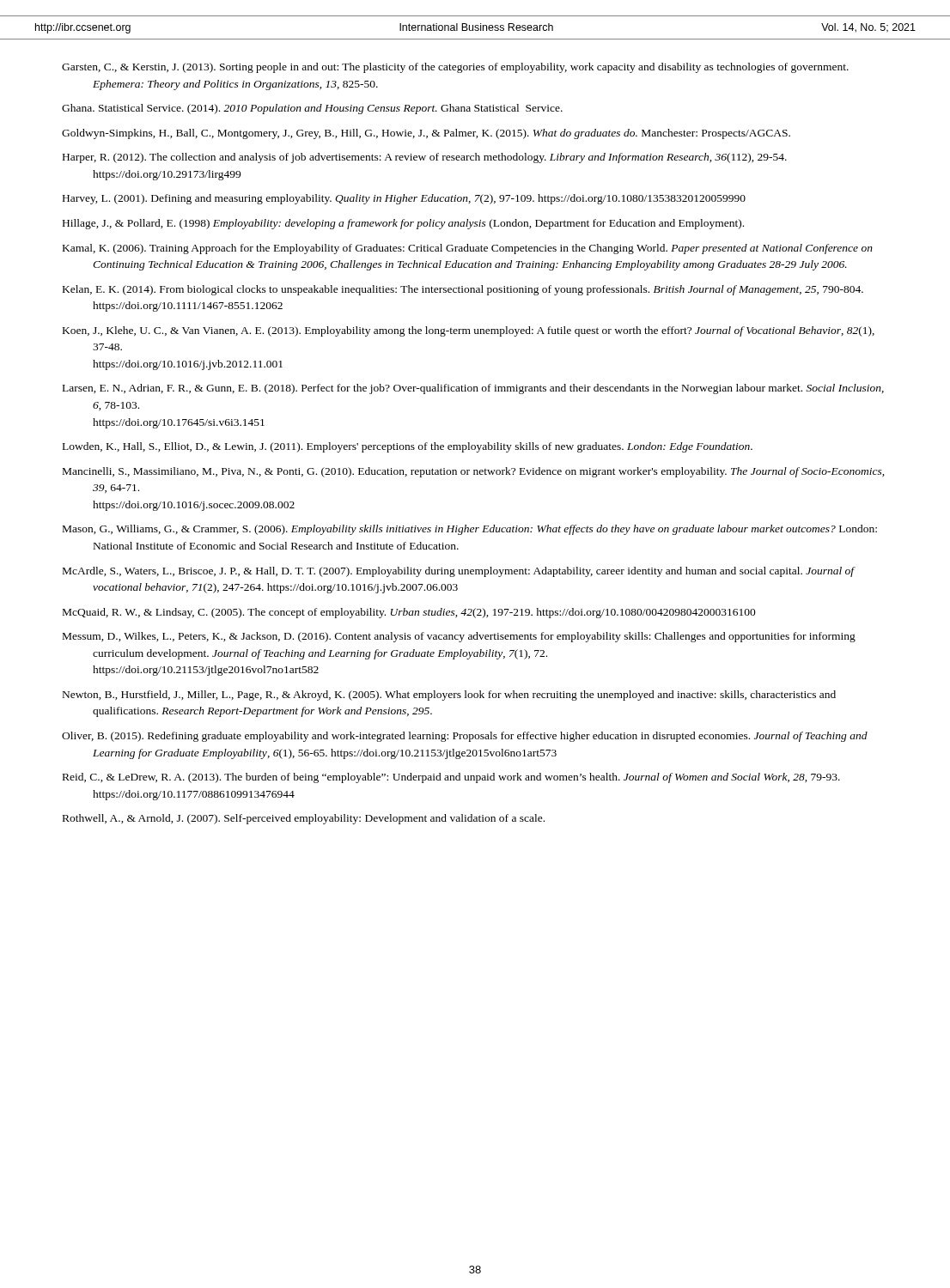950x1288 pixels.
Task: Where is the passage that starts "Hillage, J., & Pollard, E. (1998) Employability: developing"?
Action: 403,223
